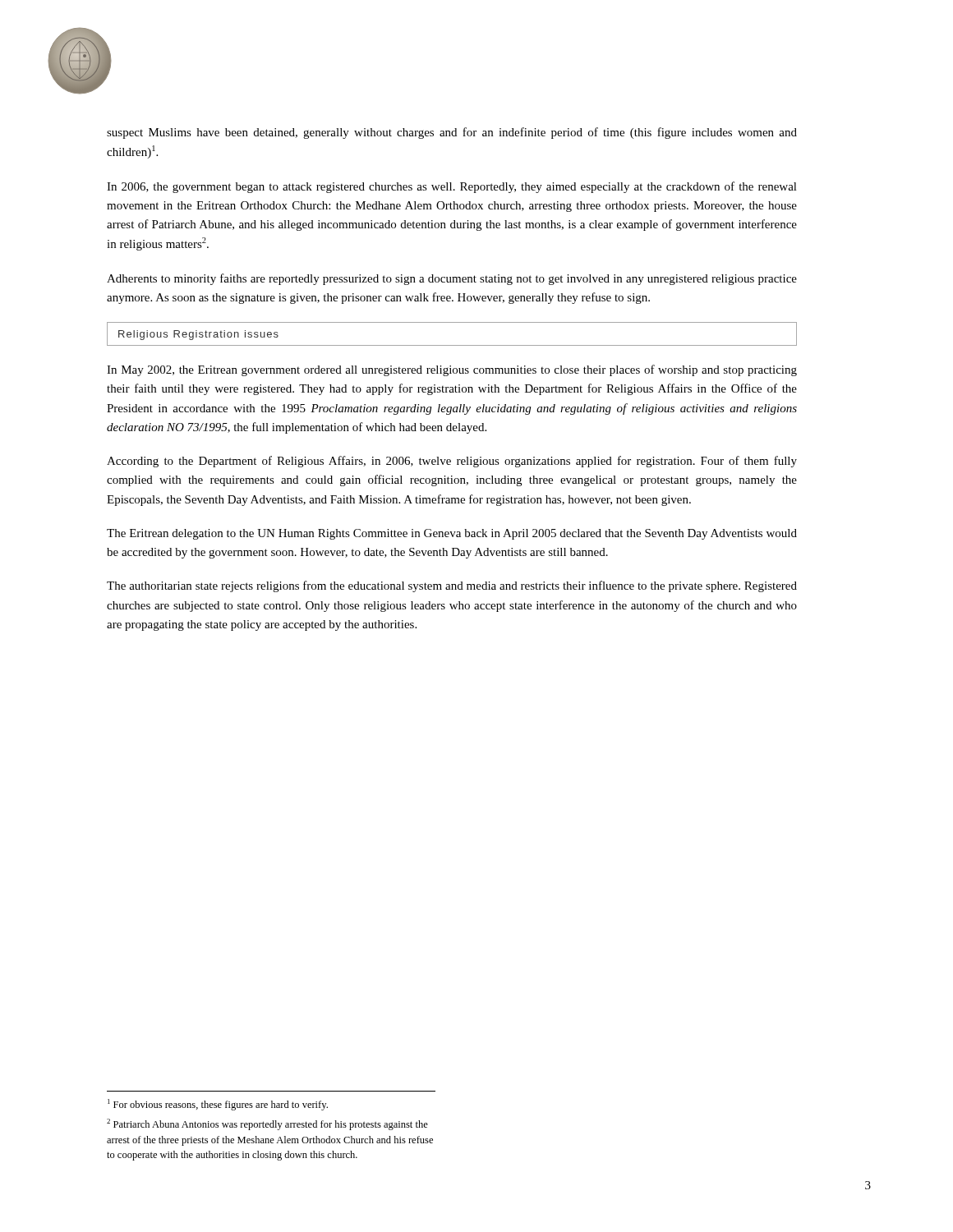
Task: Navigate to the region starting "In 2006, the"
Action: [x=452, y=215]
